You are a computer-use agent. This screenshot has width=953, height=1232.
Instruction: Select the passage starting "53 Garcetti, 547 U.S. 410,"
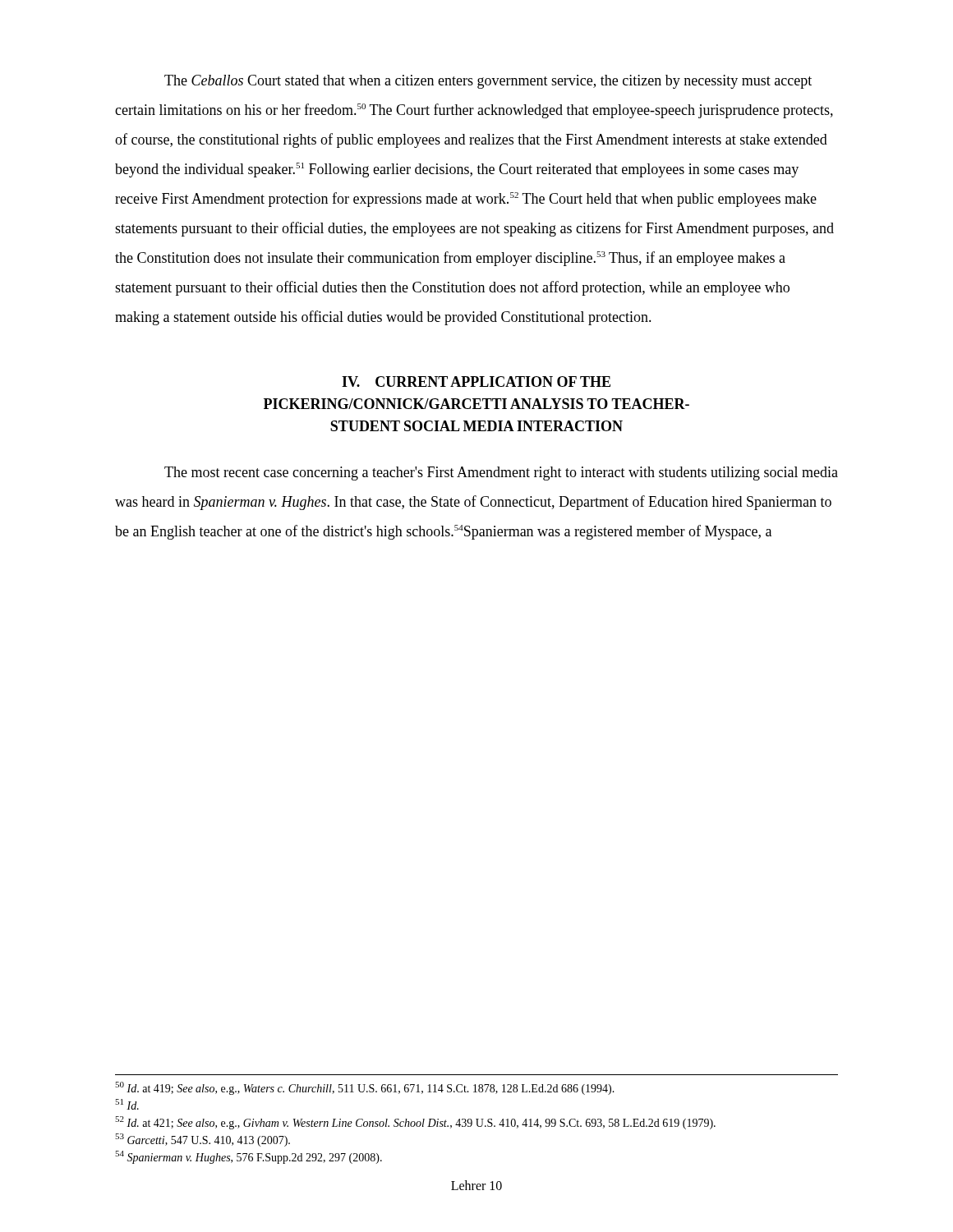tap(203, 1139)
